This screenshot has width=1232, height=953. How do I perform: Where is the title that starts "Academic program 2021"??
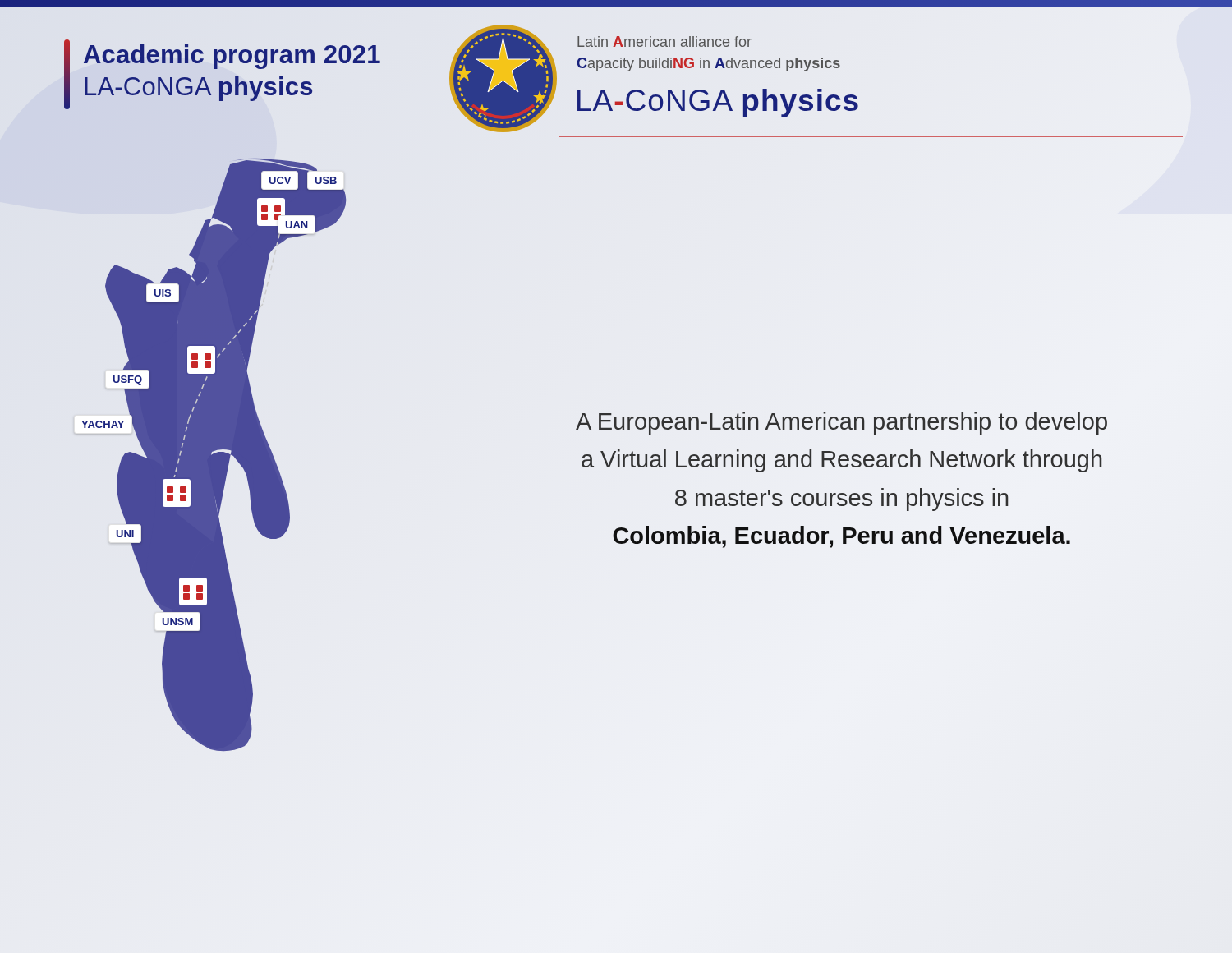(222, 74)
